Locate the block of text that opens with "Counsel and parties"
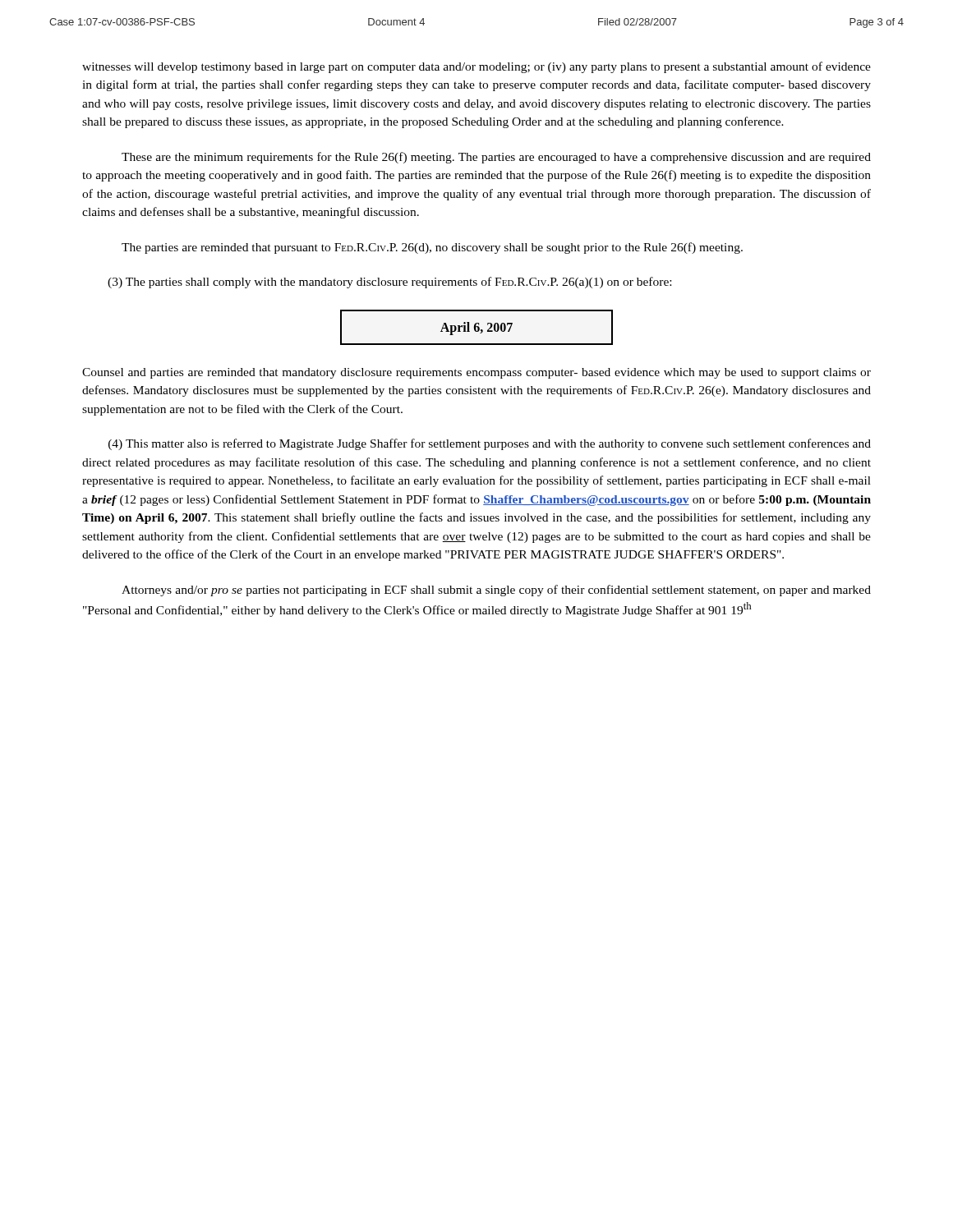 (x=476, y=390)
